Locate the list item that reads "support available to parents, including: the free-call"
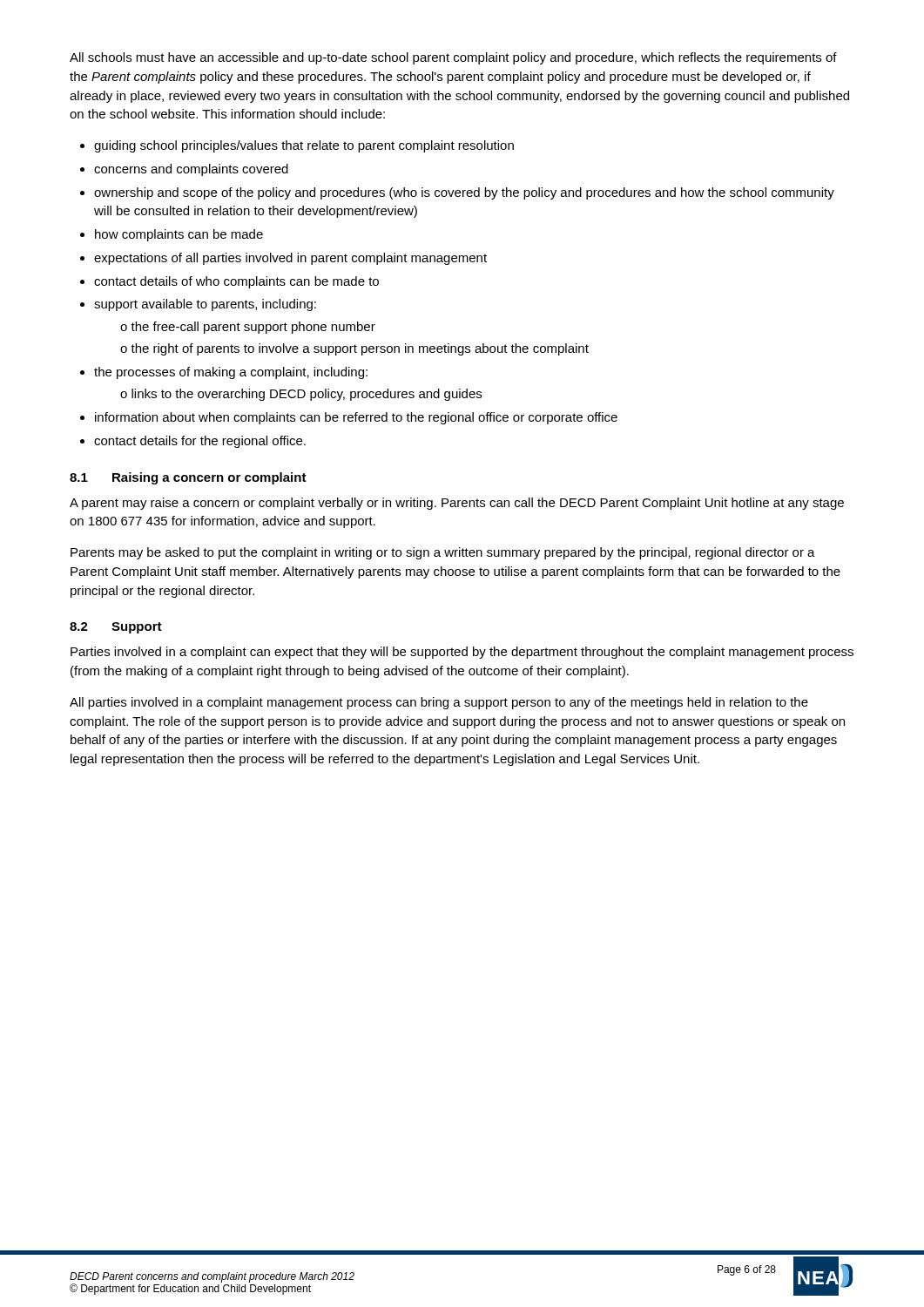This screenshot has height=1307, width=924. [x=205, y=305]
